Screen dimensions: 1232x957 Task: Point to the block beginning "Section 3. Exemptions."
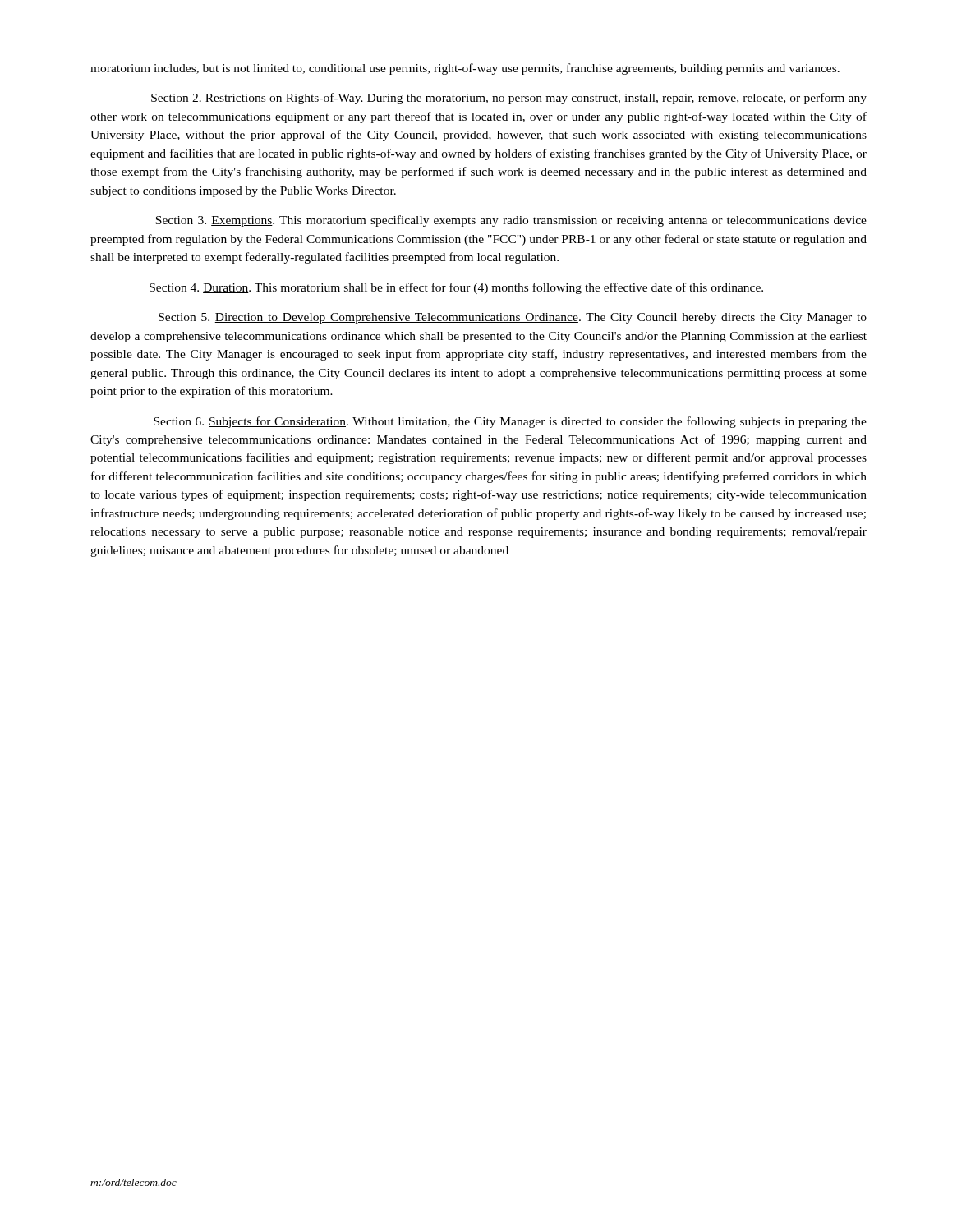(478, 238)
